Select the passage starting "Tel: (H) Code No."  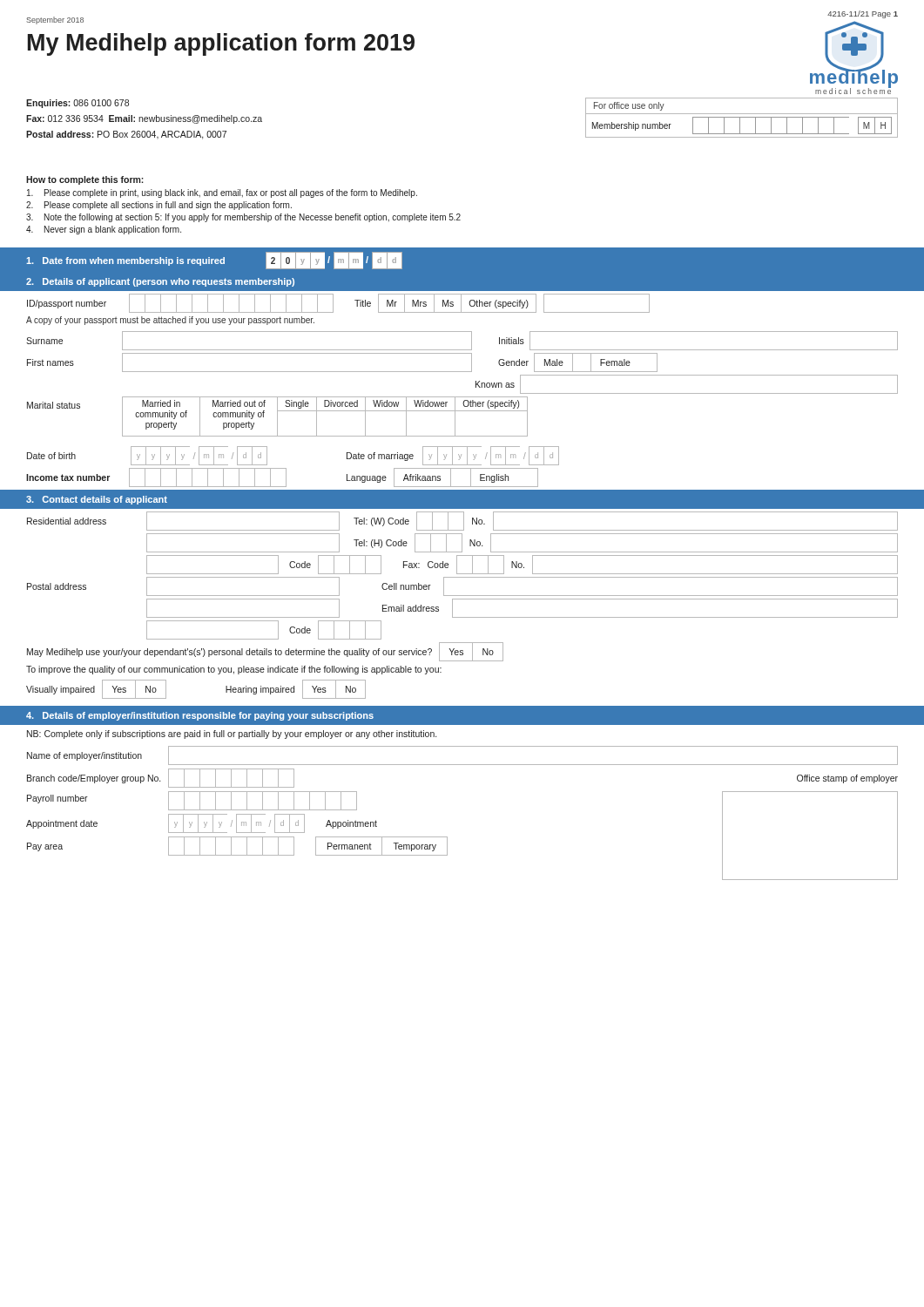pos(522,543)
